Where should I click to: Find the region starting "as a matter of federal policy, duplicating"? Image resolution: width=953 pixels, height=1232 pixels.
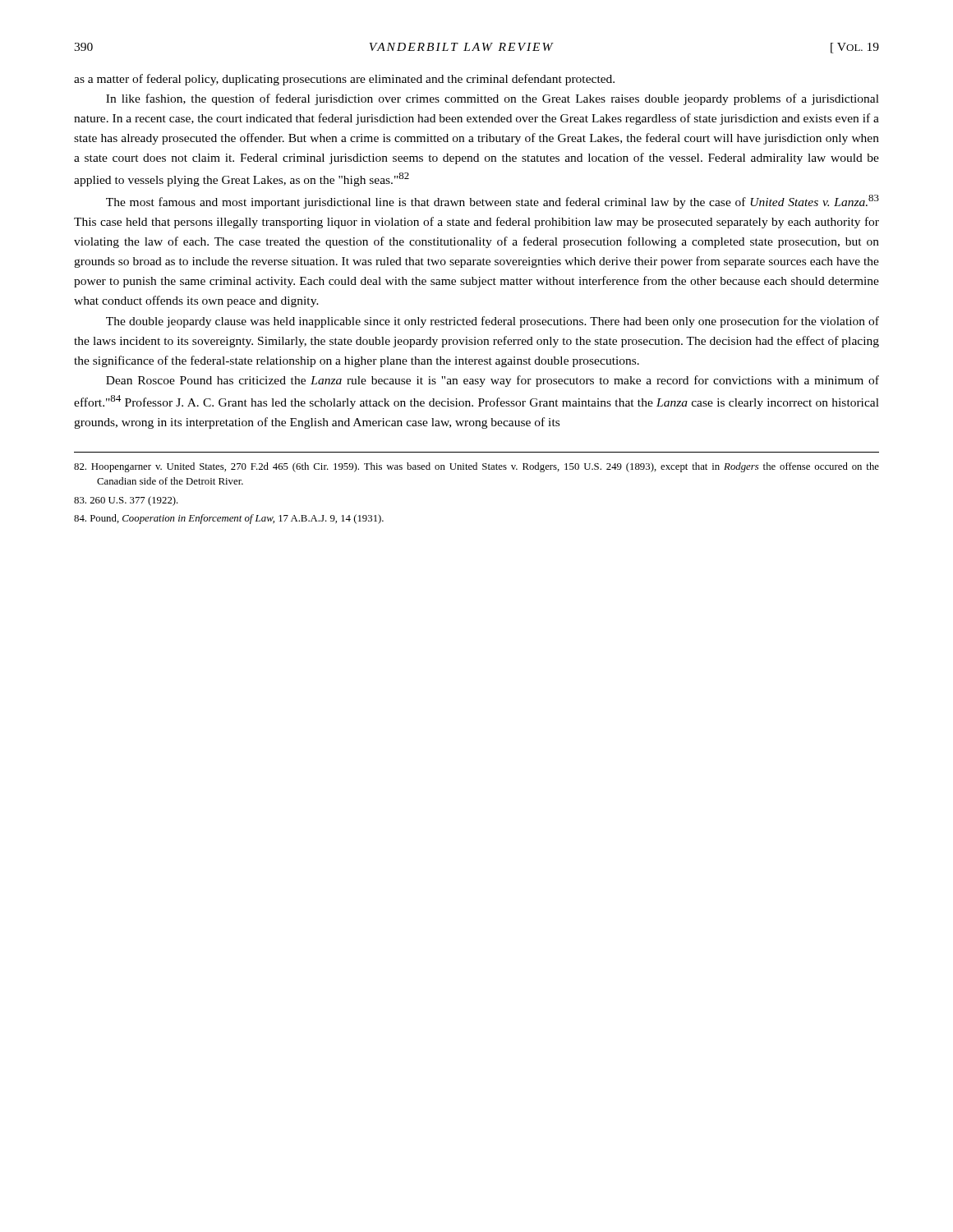tap(476, 250)
